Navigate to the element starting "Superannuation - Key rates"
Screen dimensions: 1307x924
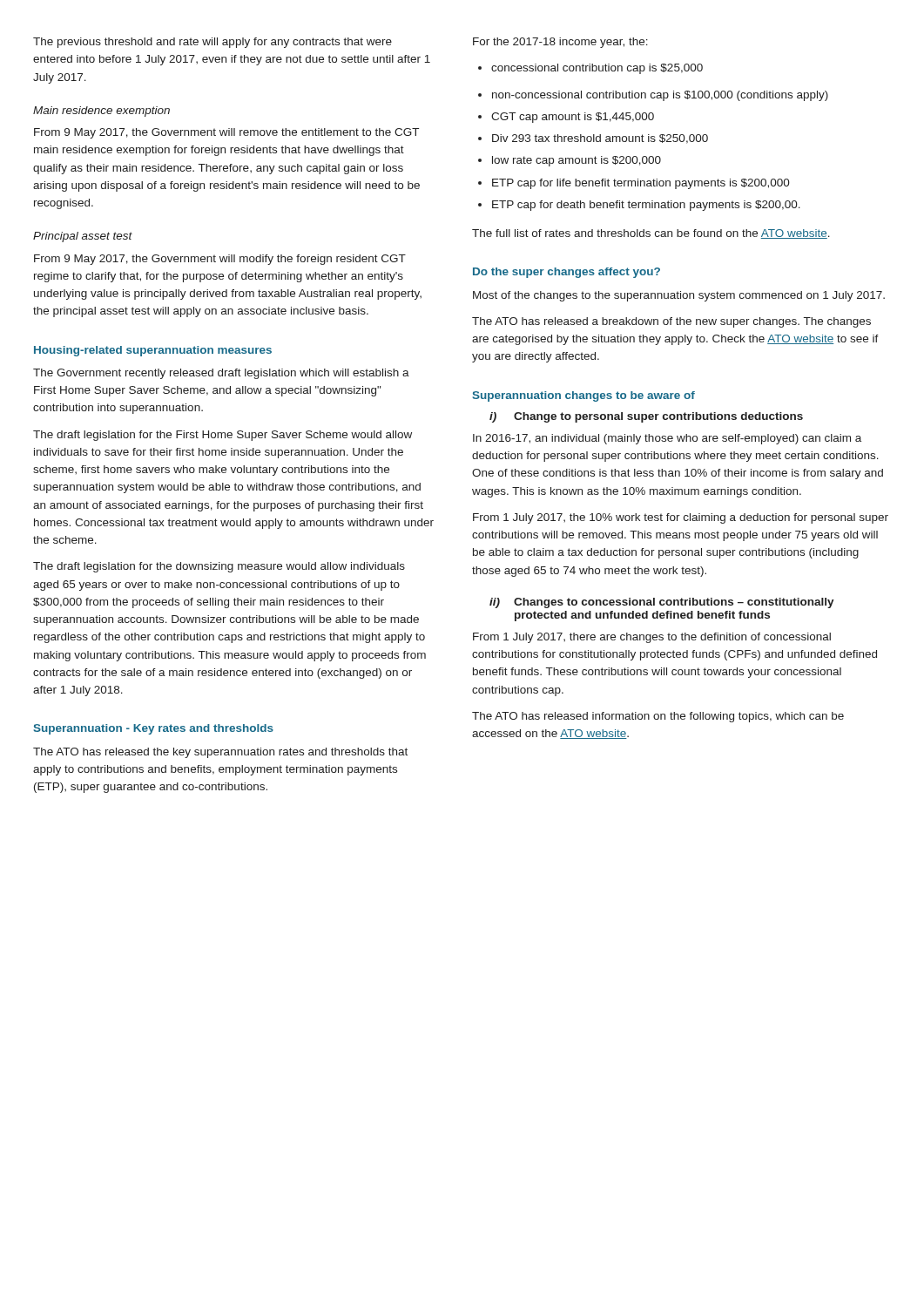(x=233, y=729)
